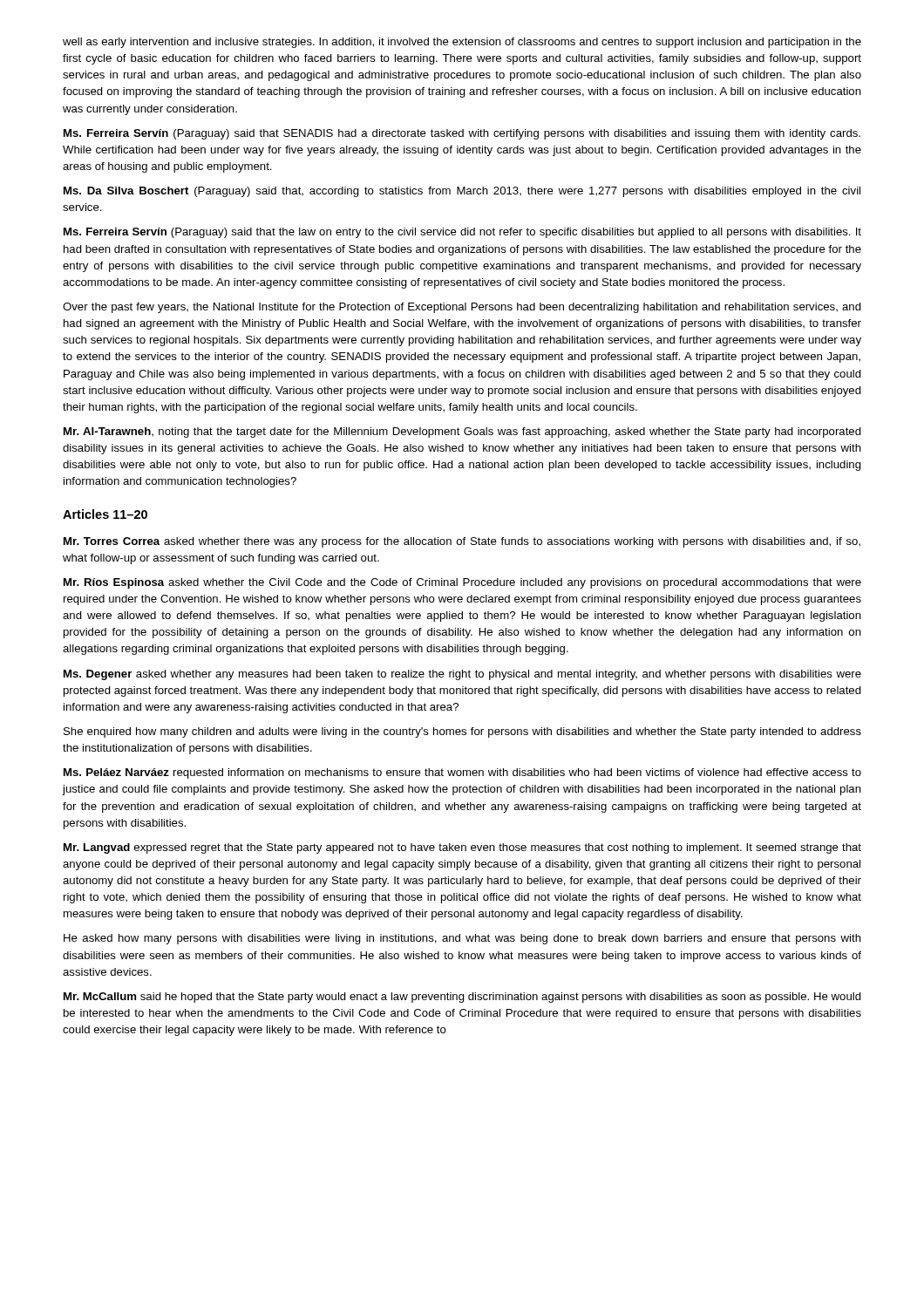Select the text block that says "Ms. Da Silva"
The image size is (924, 1308).
point(462,199)
